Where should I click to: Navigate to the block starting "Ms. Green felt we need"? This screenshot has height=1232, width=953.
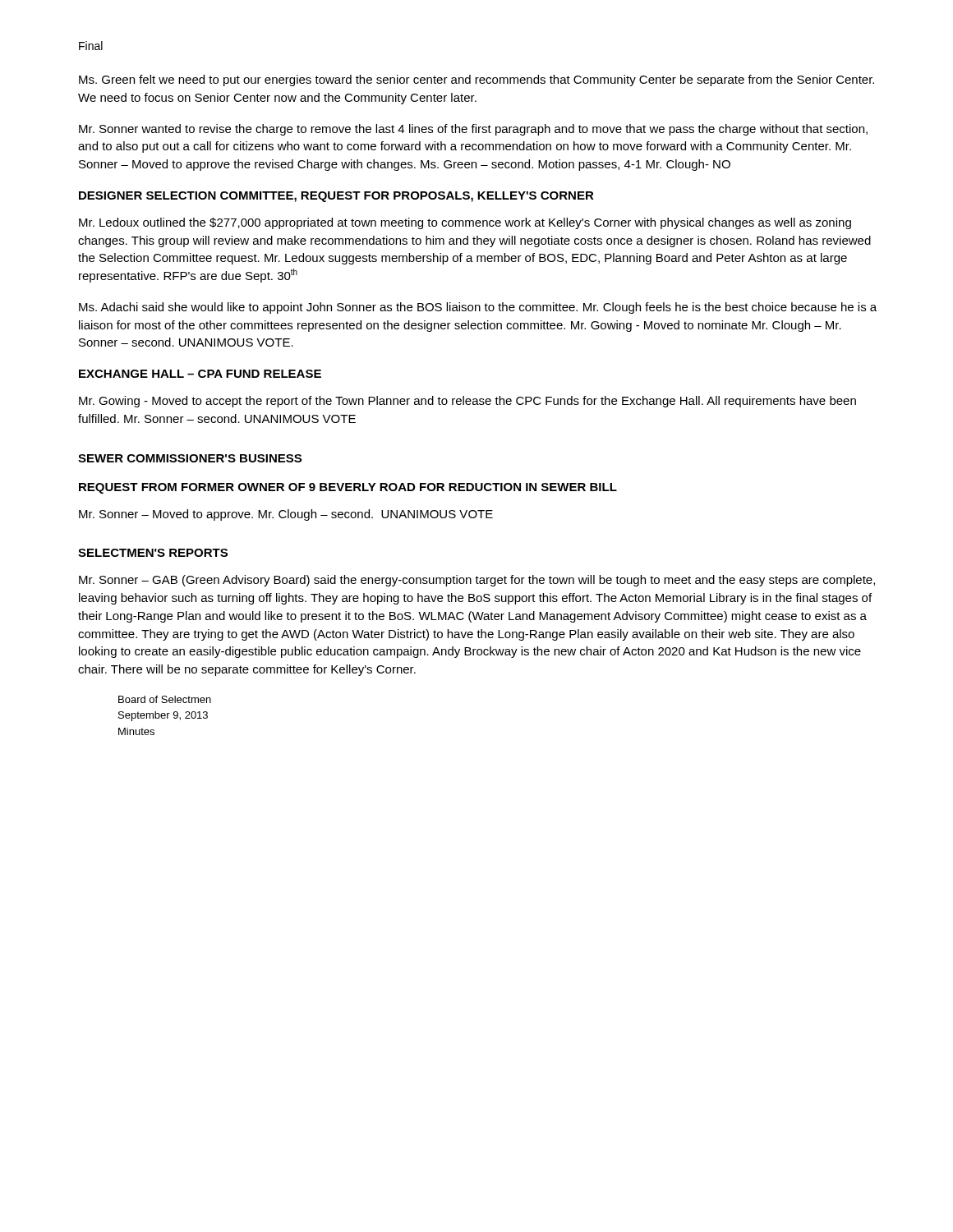click(477, 88)
